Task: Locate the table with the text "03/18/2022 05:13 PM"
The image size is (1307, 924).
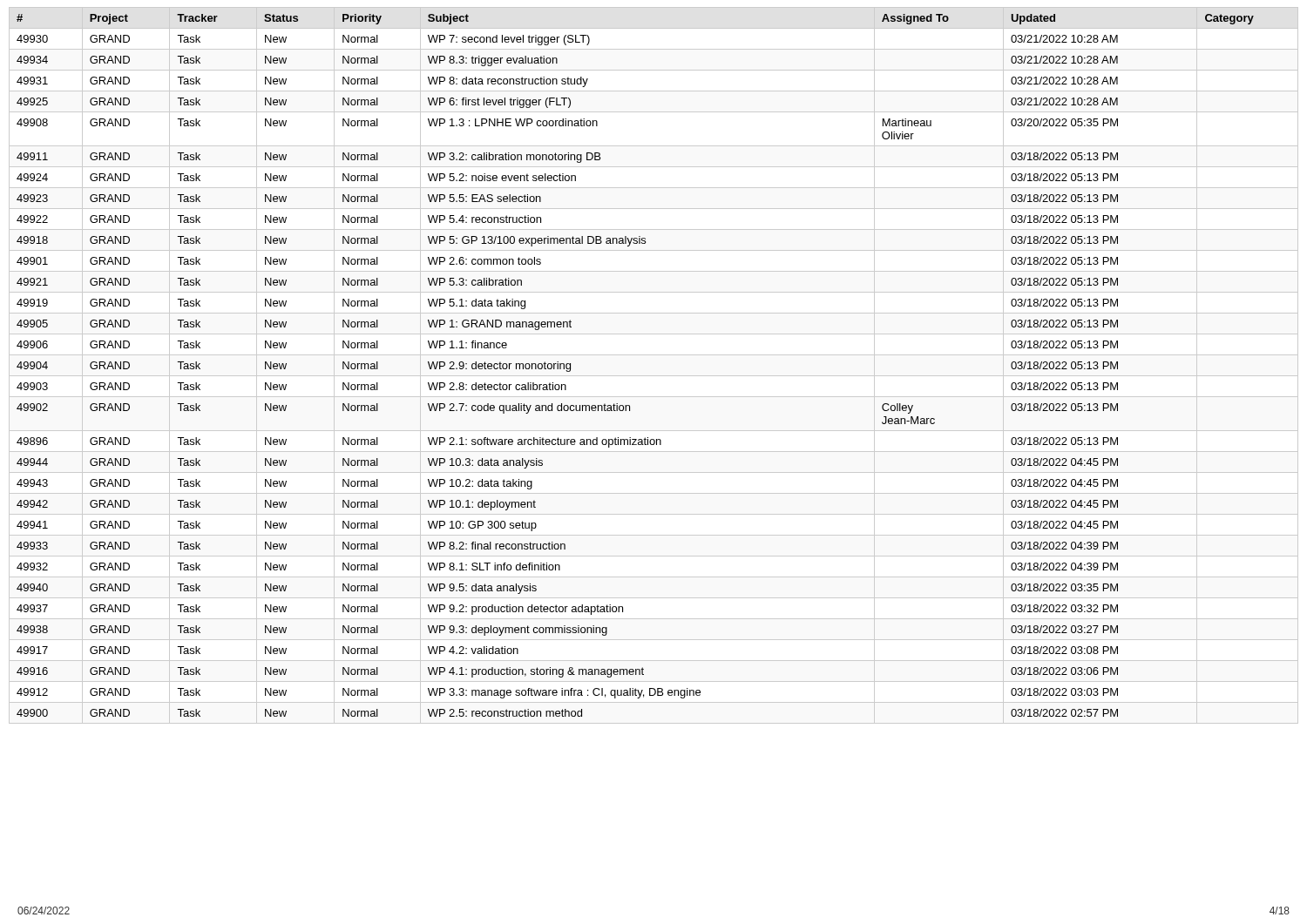Action: [654, 365]
